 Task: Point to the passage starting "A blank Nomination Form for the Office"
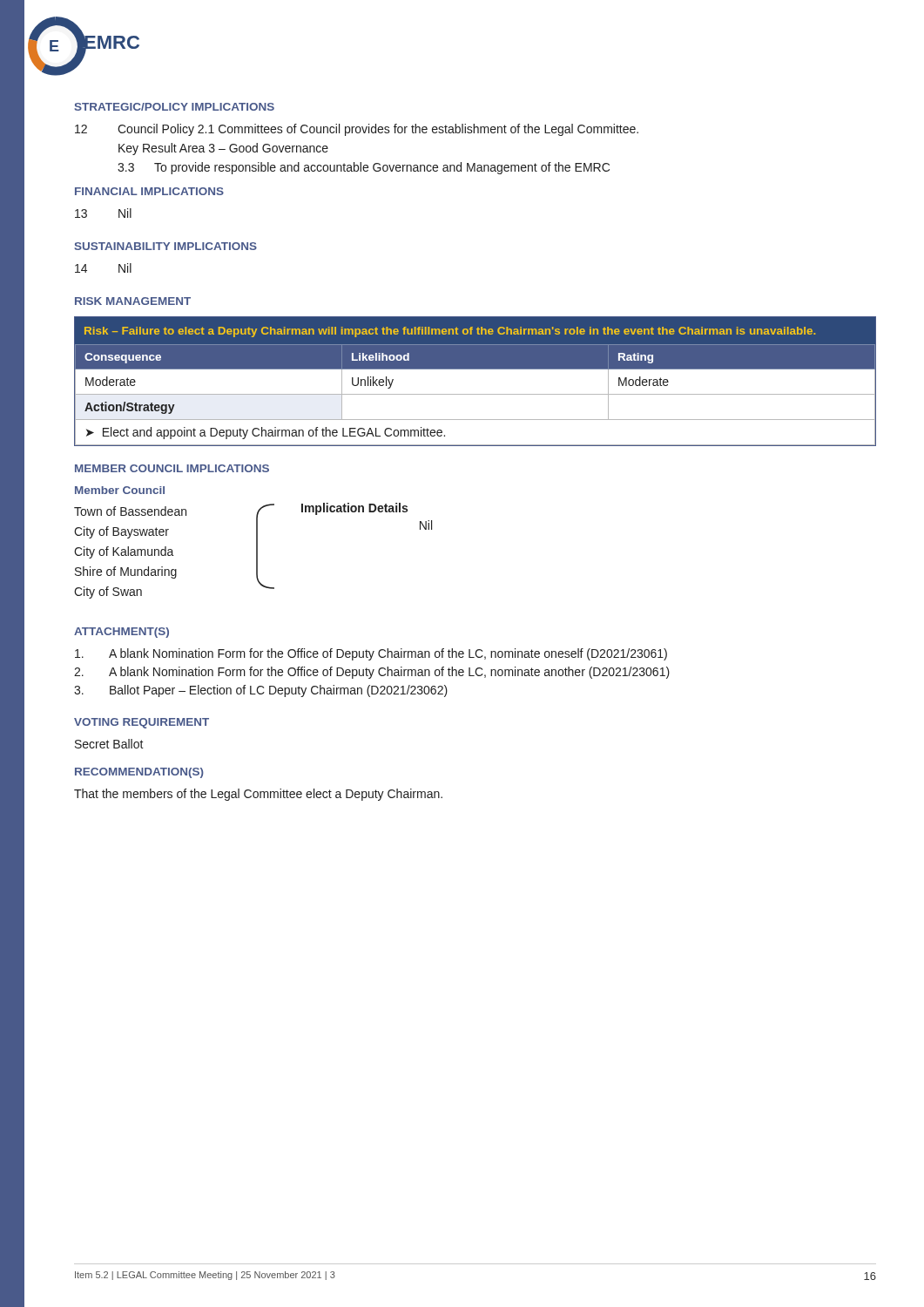475,654
